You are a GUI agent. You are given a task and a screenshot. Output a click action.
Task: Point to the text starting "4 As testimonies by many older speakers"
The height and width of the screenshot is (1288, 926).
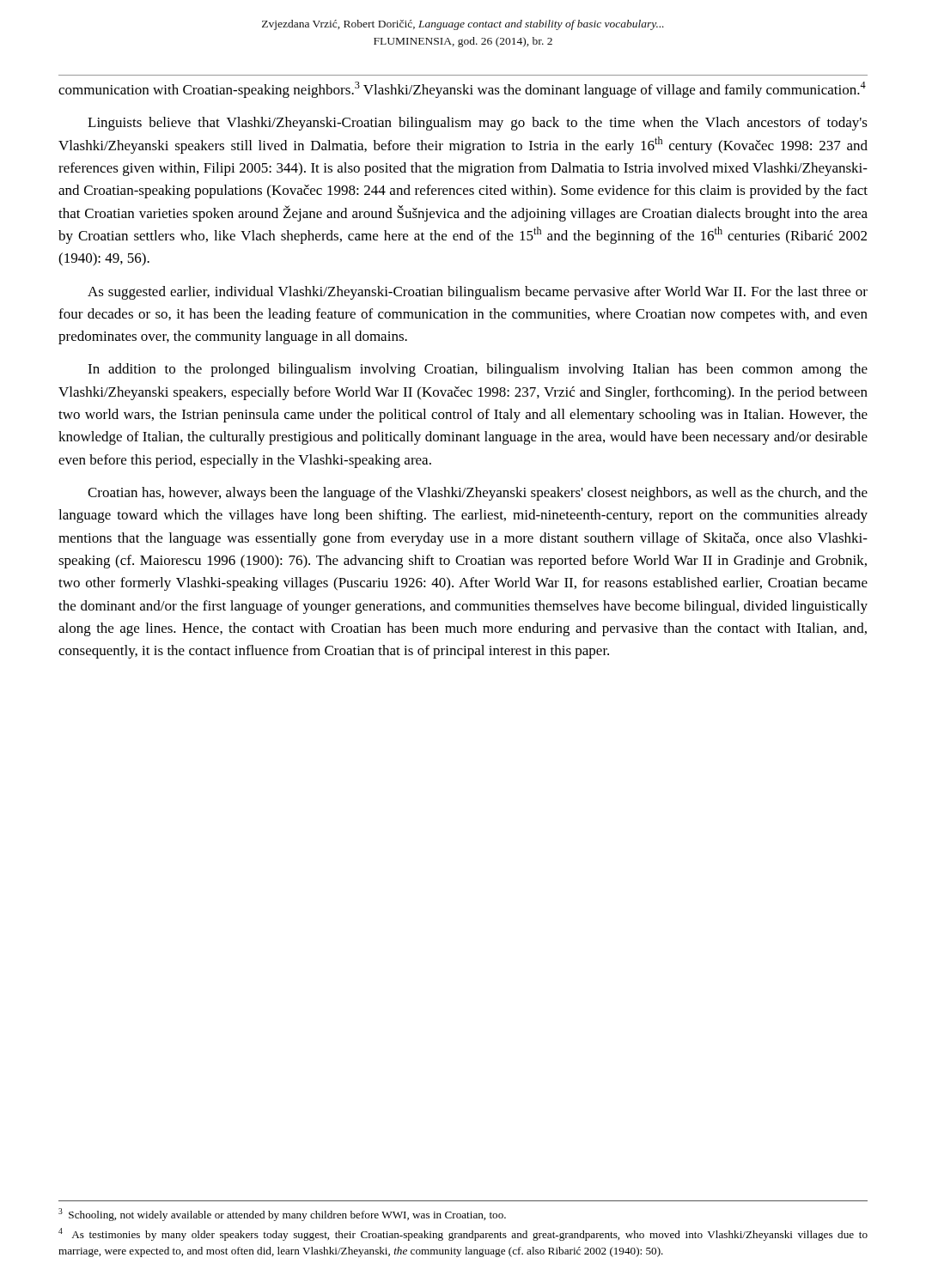(x=463, y=1242)
